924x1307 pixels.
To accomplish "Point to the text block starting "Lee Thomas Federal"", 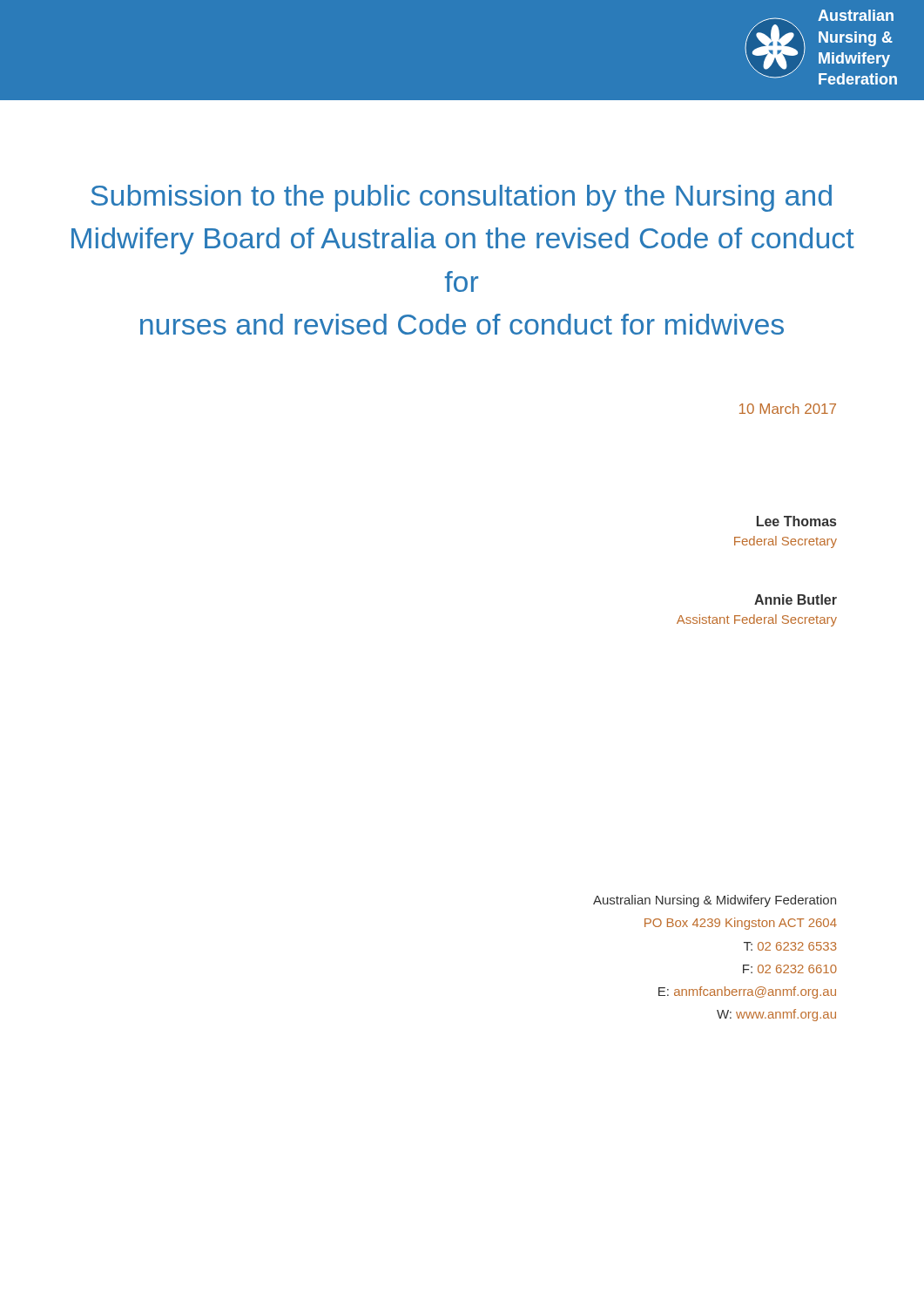I will [x=785, y=531].
